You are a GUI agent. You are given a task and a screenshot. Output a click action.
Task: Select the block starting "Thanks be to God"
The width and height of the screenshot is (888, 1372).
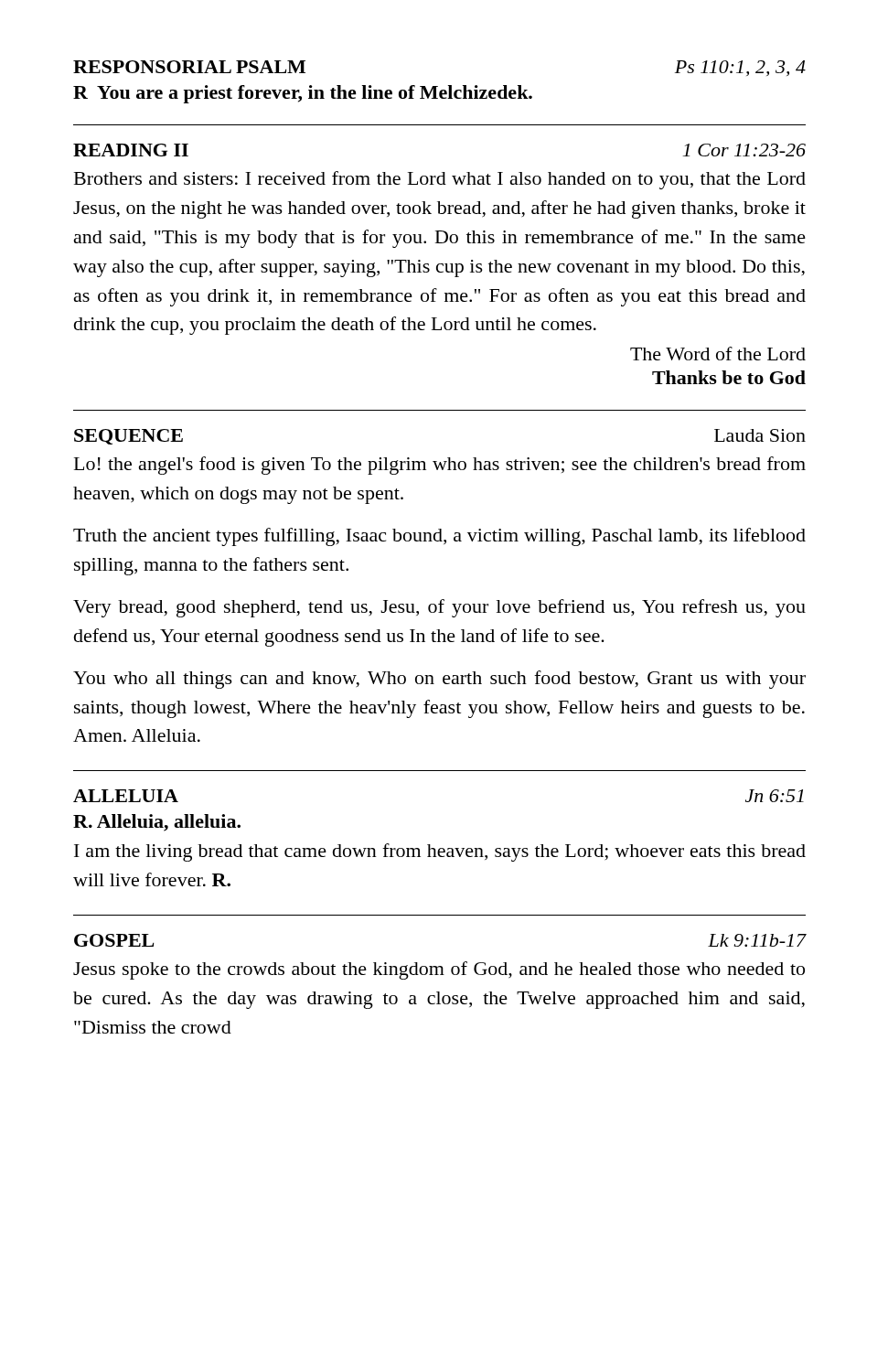729,378
